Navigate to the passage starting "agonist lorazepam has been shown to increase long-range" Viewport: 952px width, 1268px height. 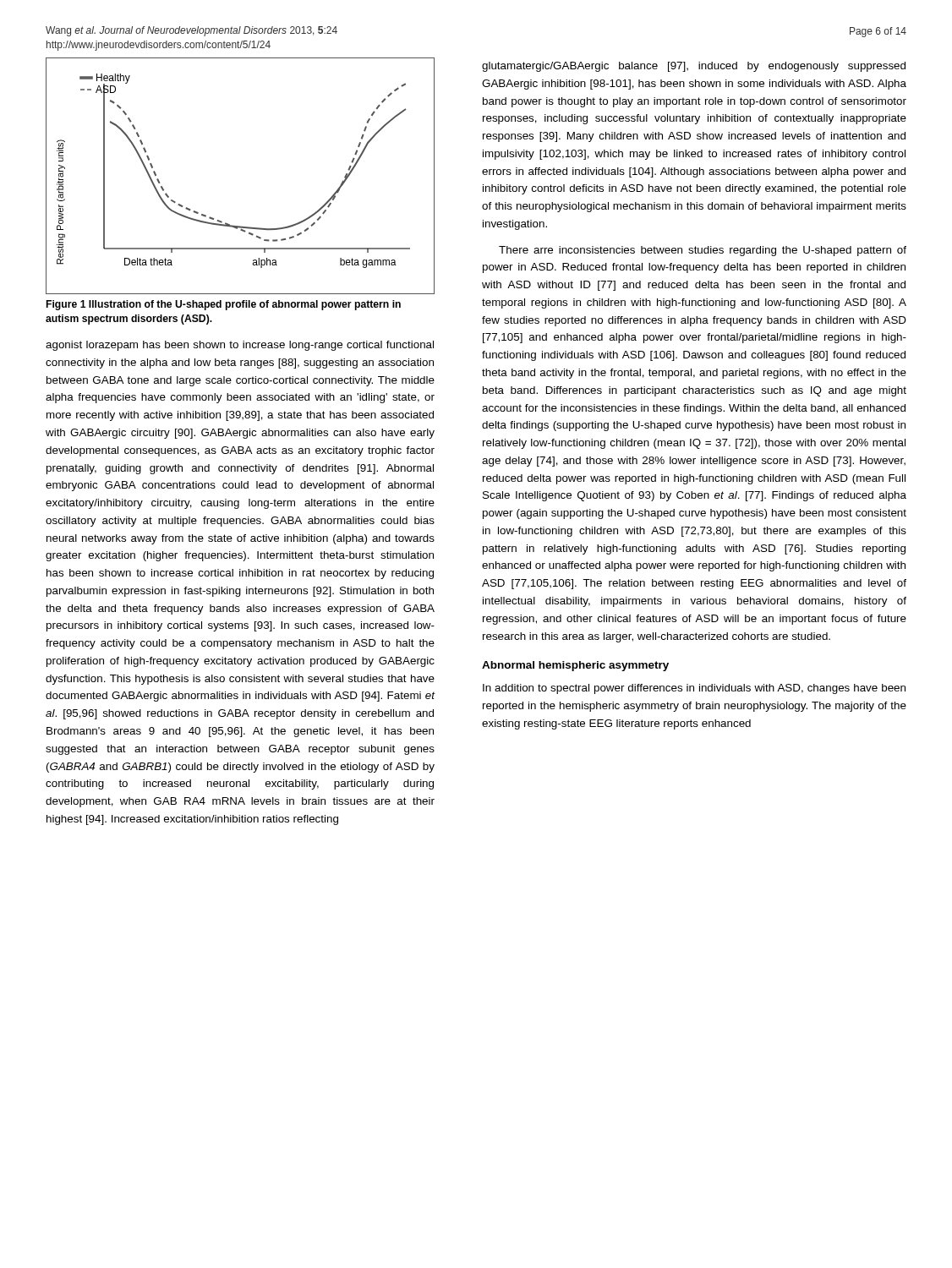click(240, 582)
